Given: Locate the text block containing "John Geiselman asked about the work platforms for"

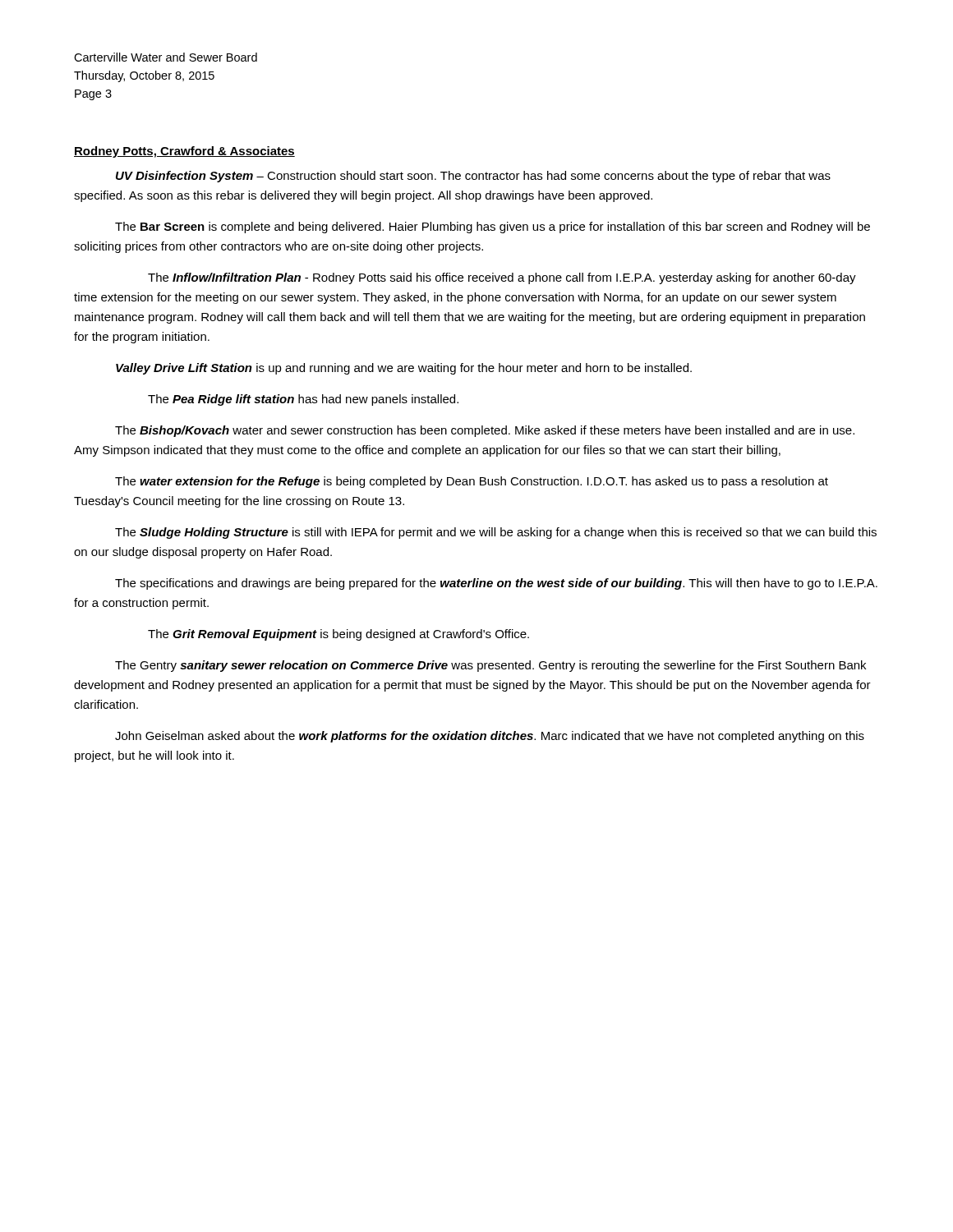Looking at the screenshot, I should pyautogui.click(x=469, y=746).
